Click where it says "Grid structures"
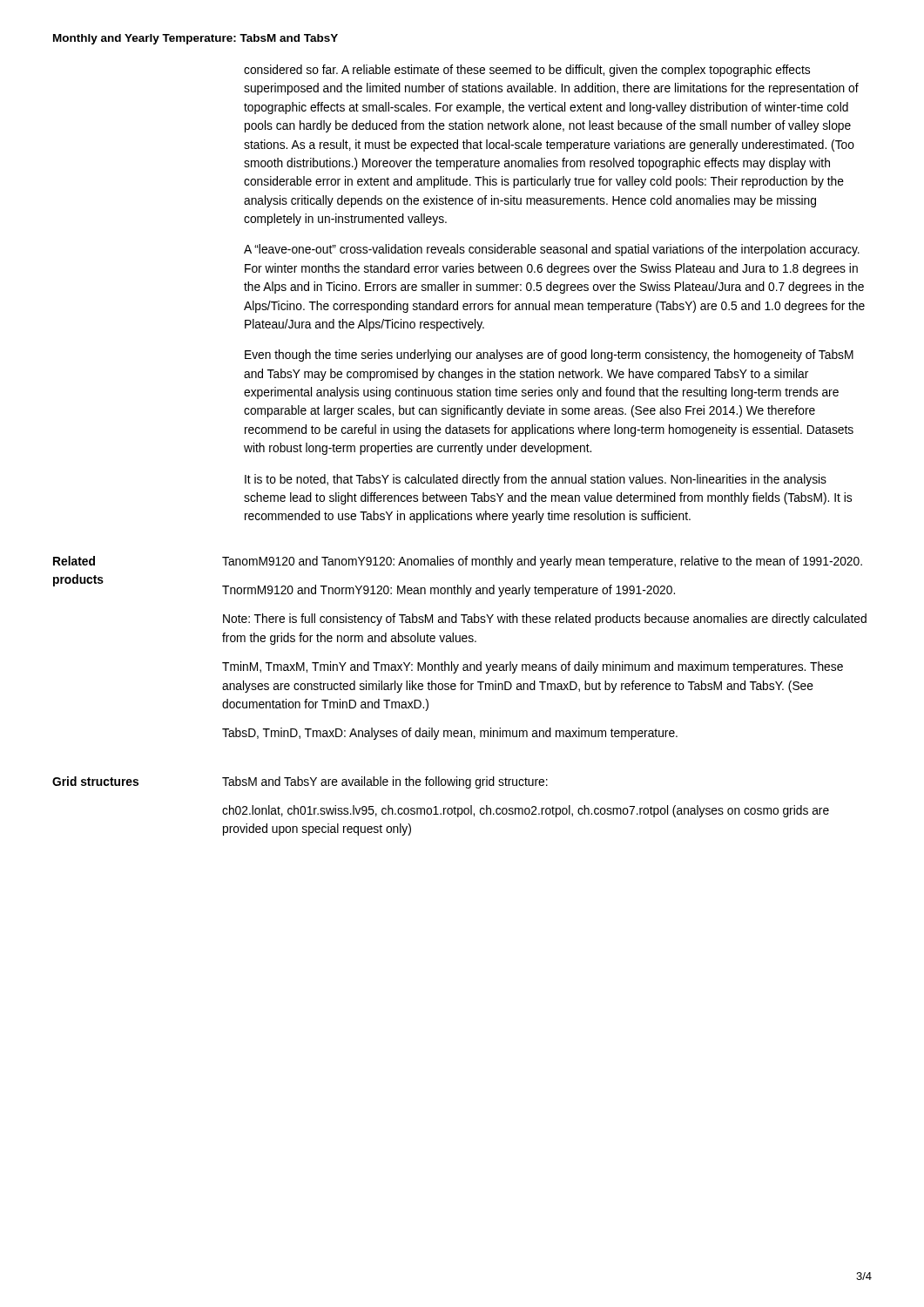 pyautogui.click(x=96, y=782)
